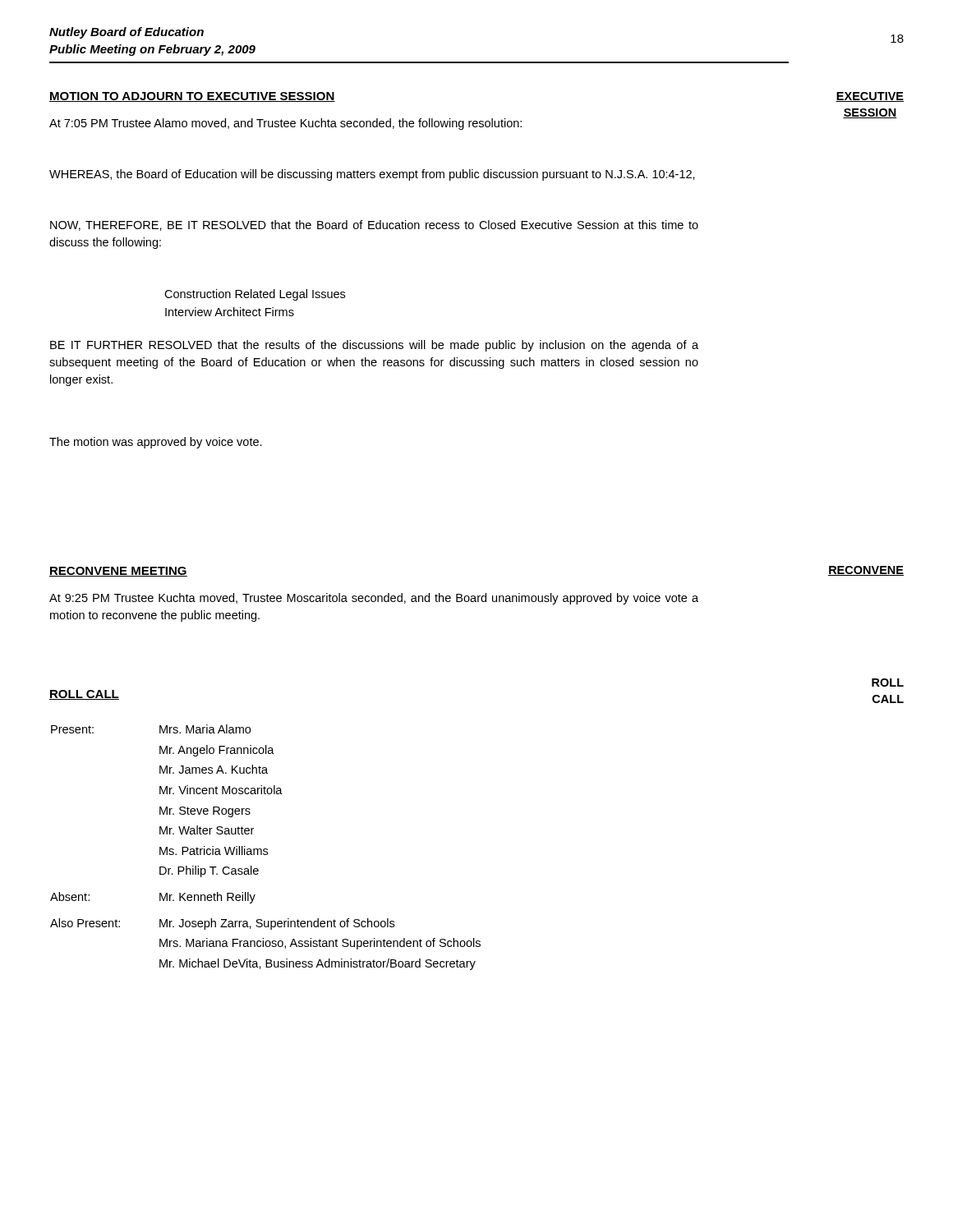Find the section header containing "MOTION TO ADJOURN TO EXECUTIVE"
Viewport: 953px width, 1232px height.
point(192,96)
